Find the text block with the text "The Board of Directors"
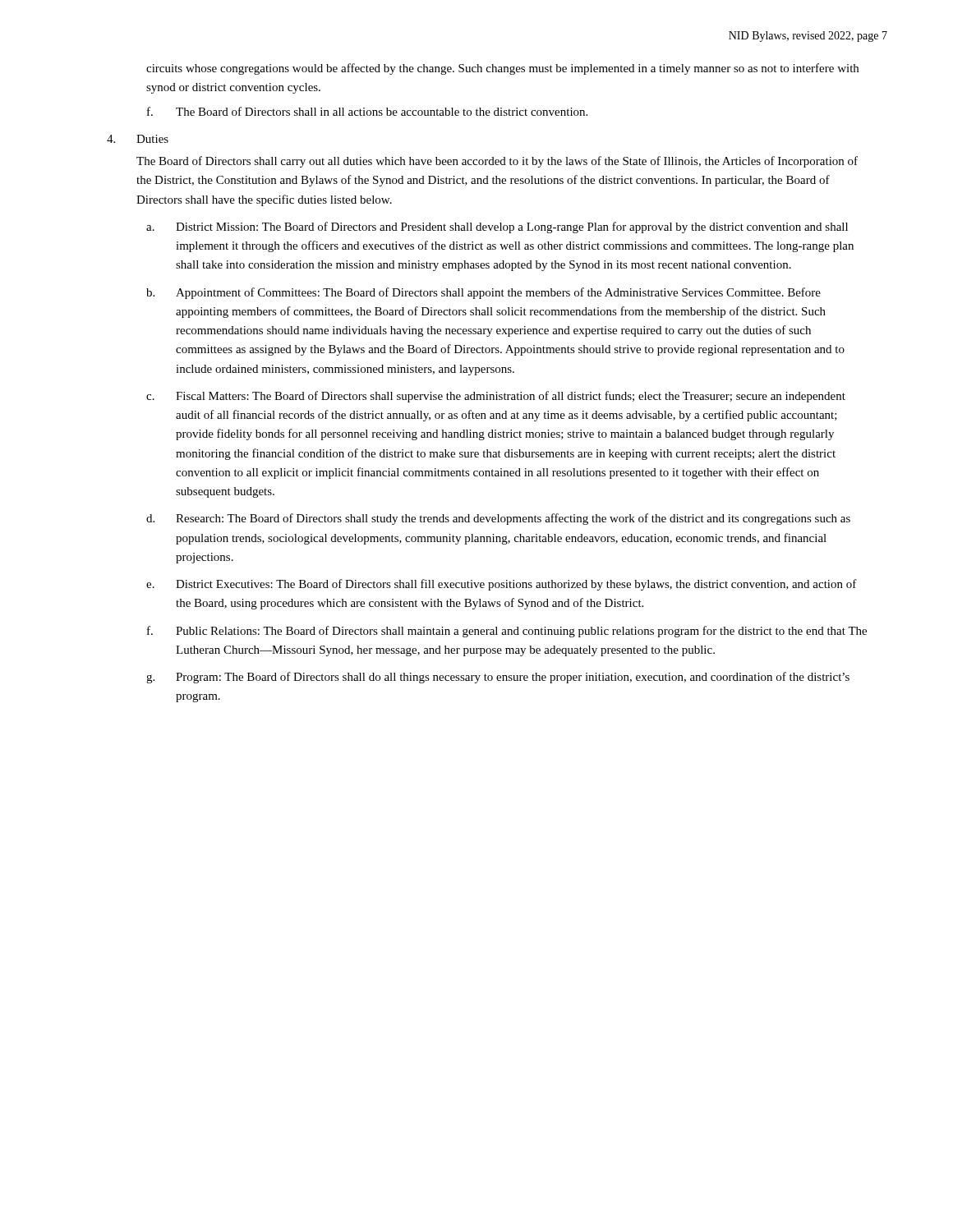The height and width of the screenshot is (1232, 953). pos(497,180)
